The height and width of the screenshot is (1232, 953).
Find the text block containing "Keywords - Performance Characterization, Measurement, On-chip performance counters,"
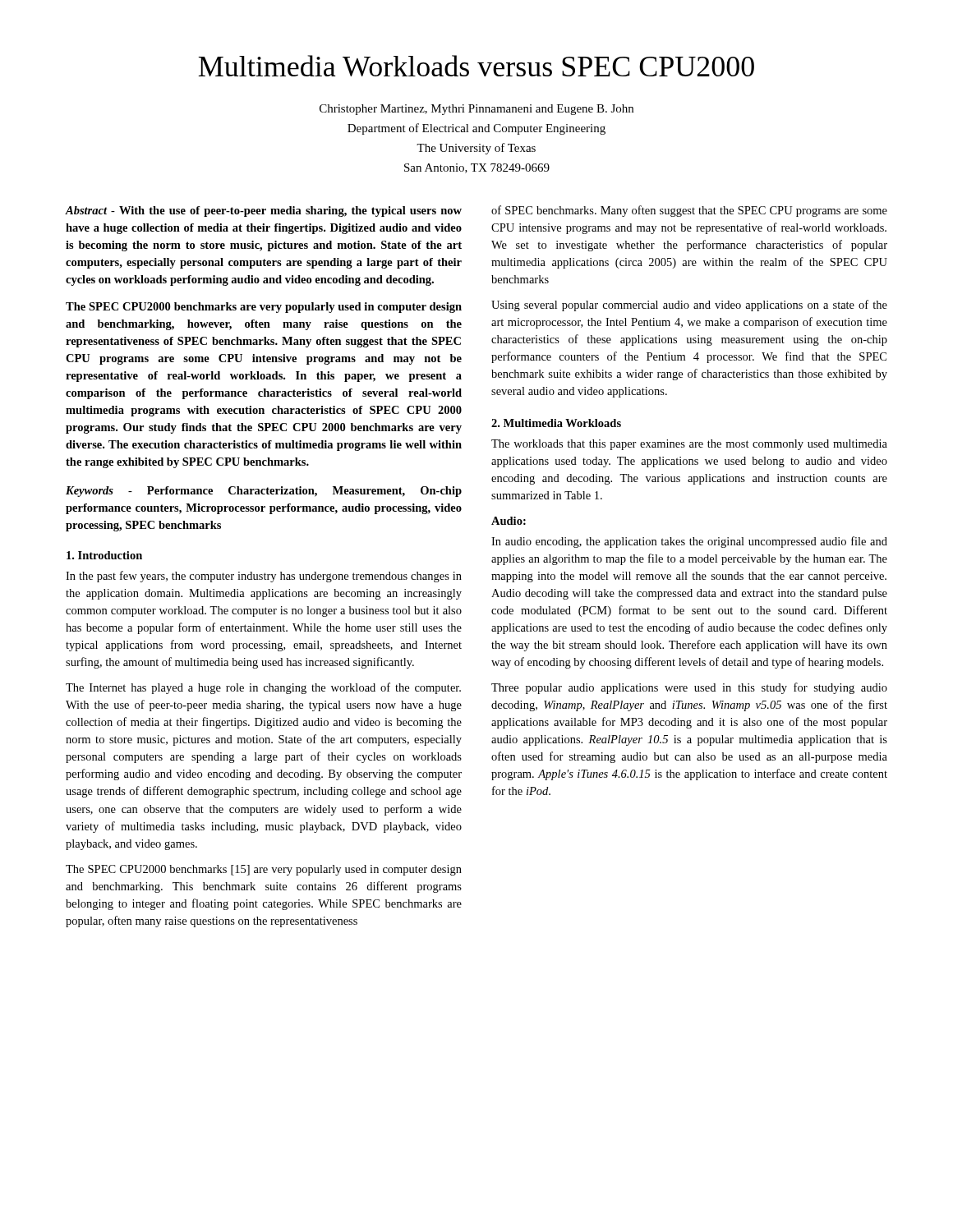264,508
